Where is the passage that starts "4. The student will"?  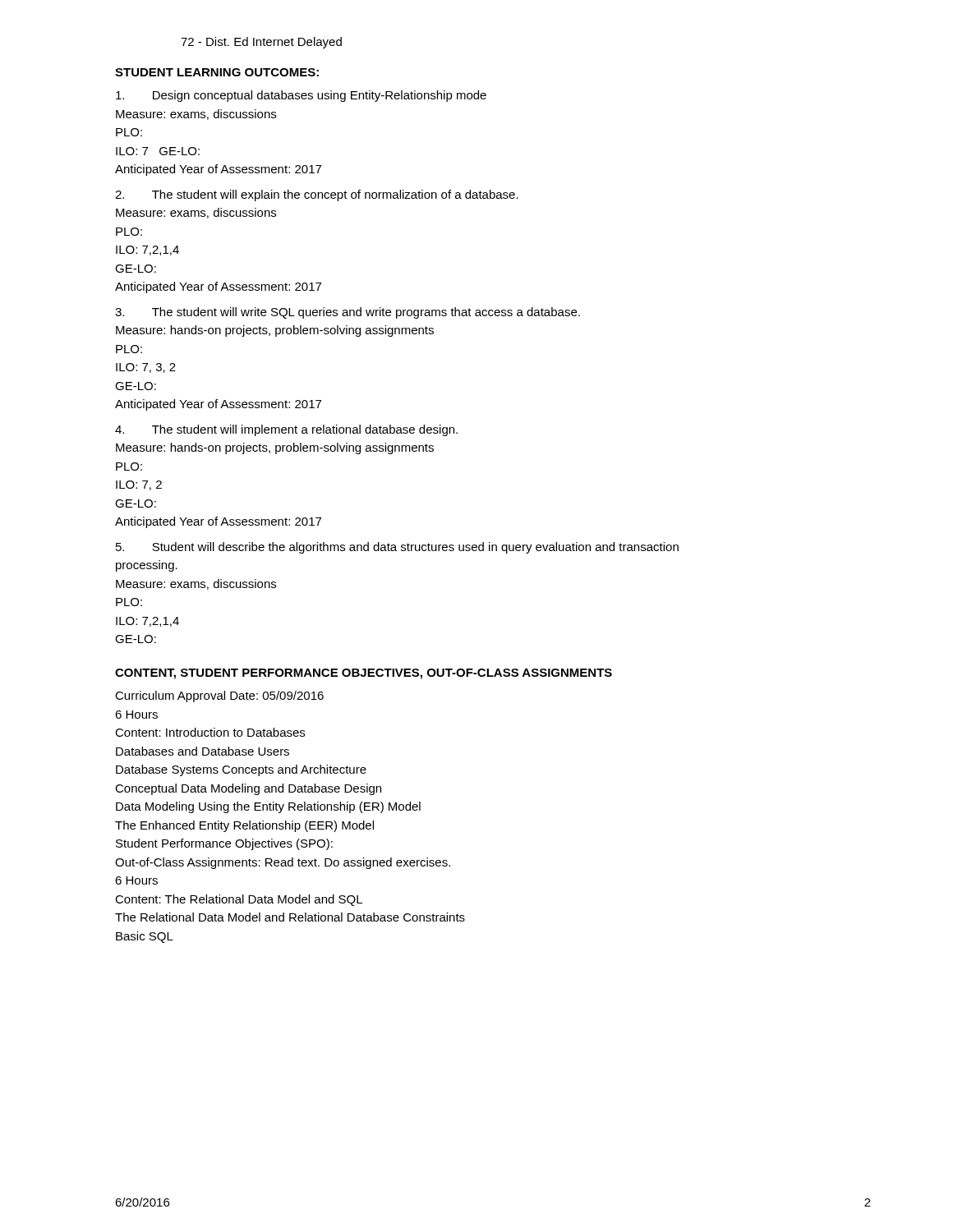point(286,430)
